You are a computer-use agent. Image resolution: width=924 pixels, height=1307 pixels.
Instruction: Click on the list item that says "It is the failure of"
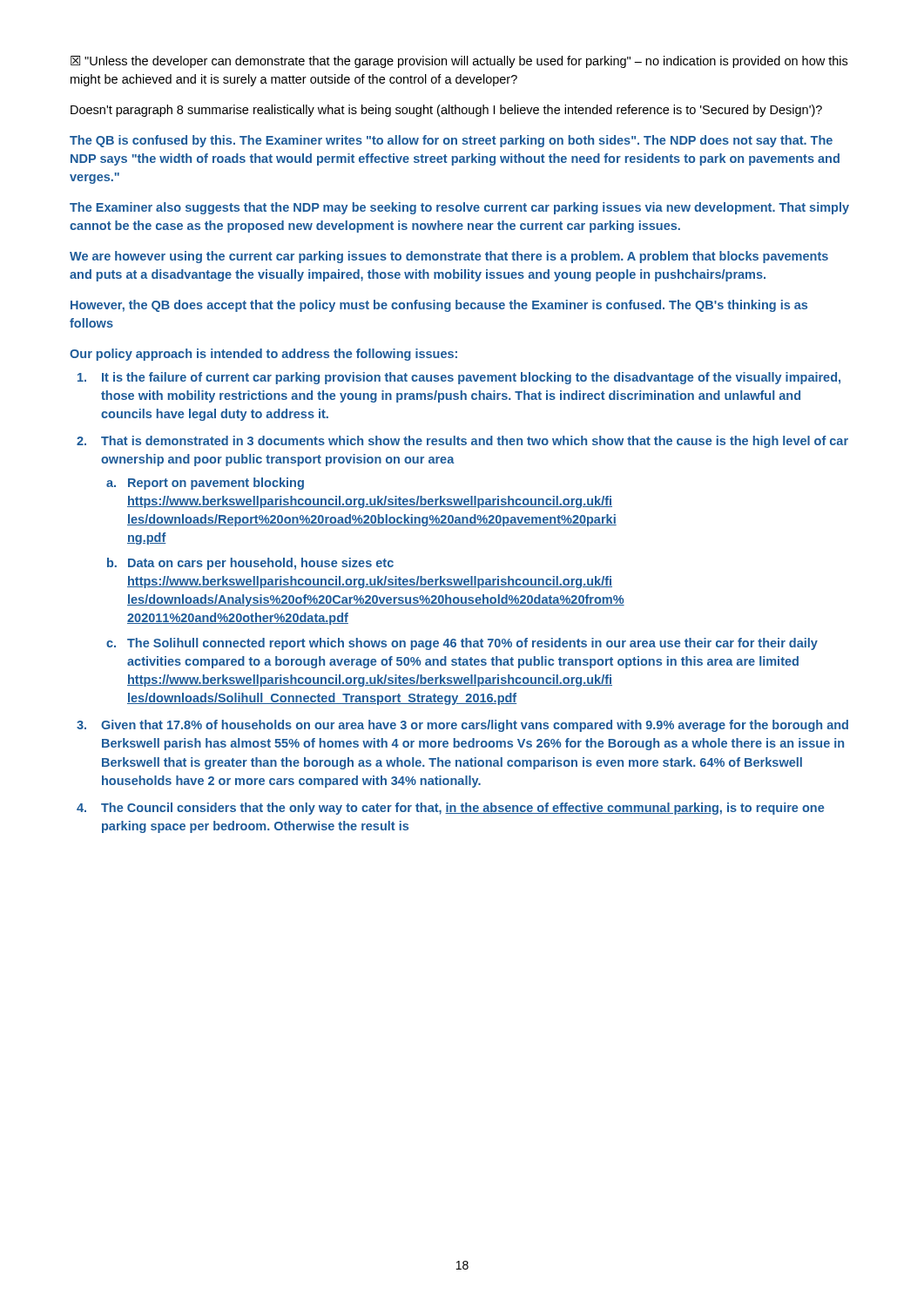(471, 396)
